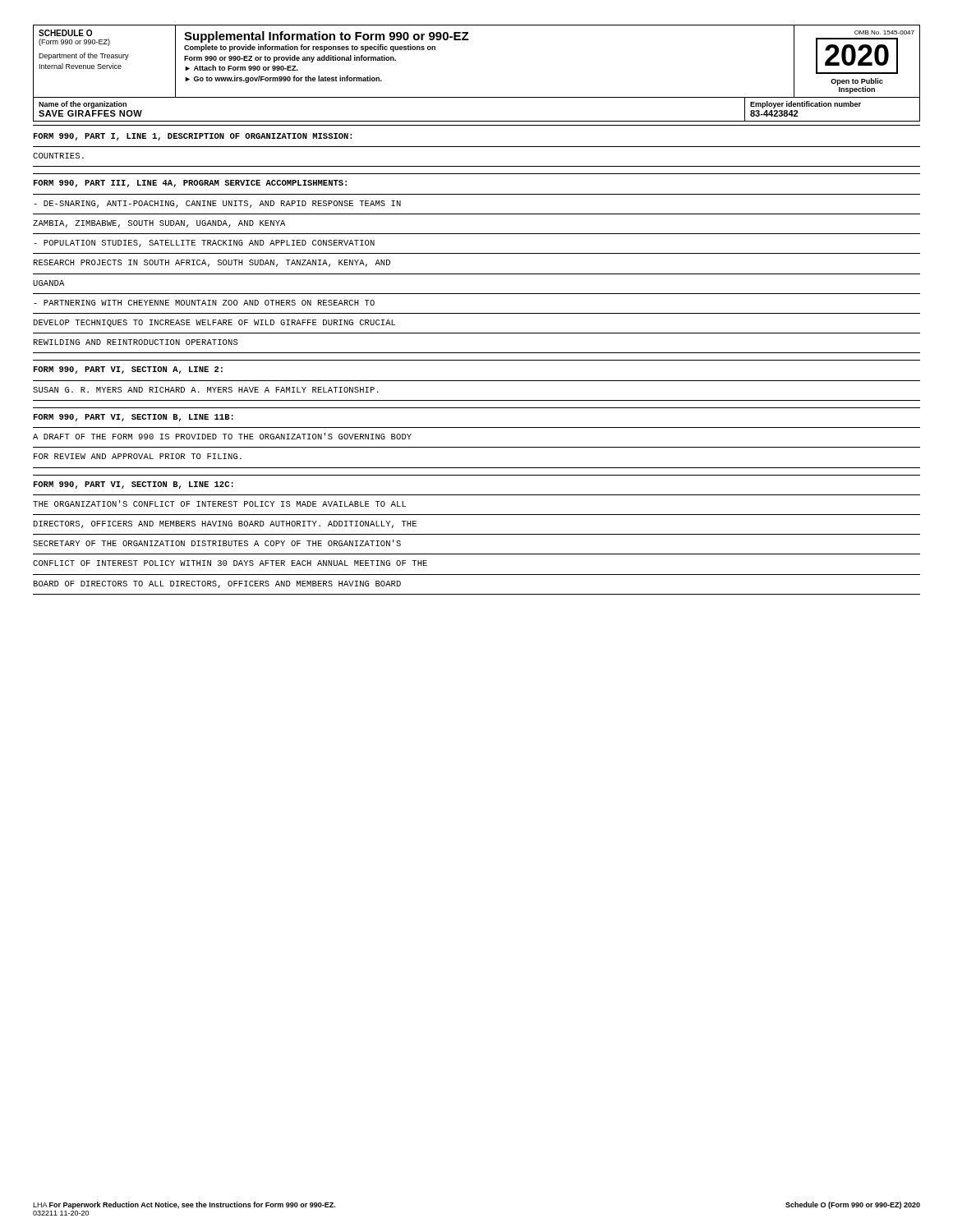The height and width of the screenshot is (1232, 953).
Task: Point to the text starting "SECRETARY OF THE ORGANIZATION"
Action: pyautogui.click(x=476, y=544)
